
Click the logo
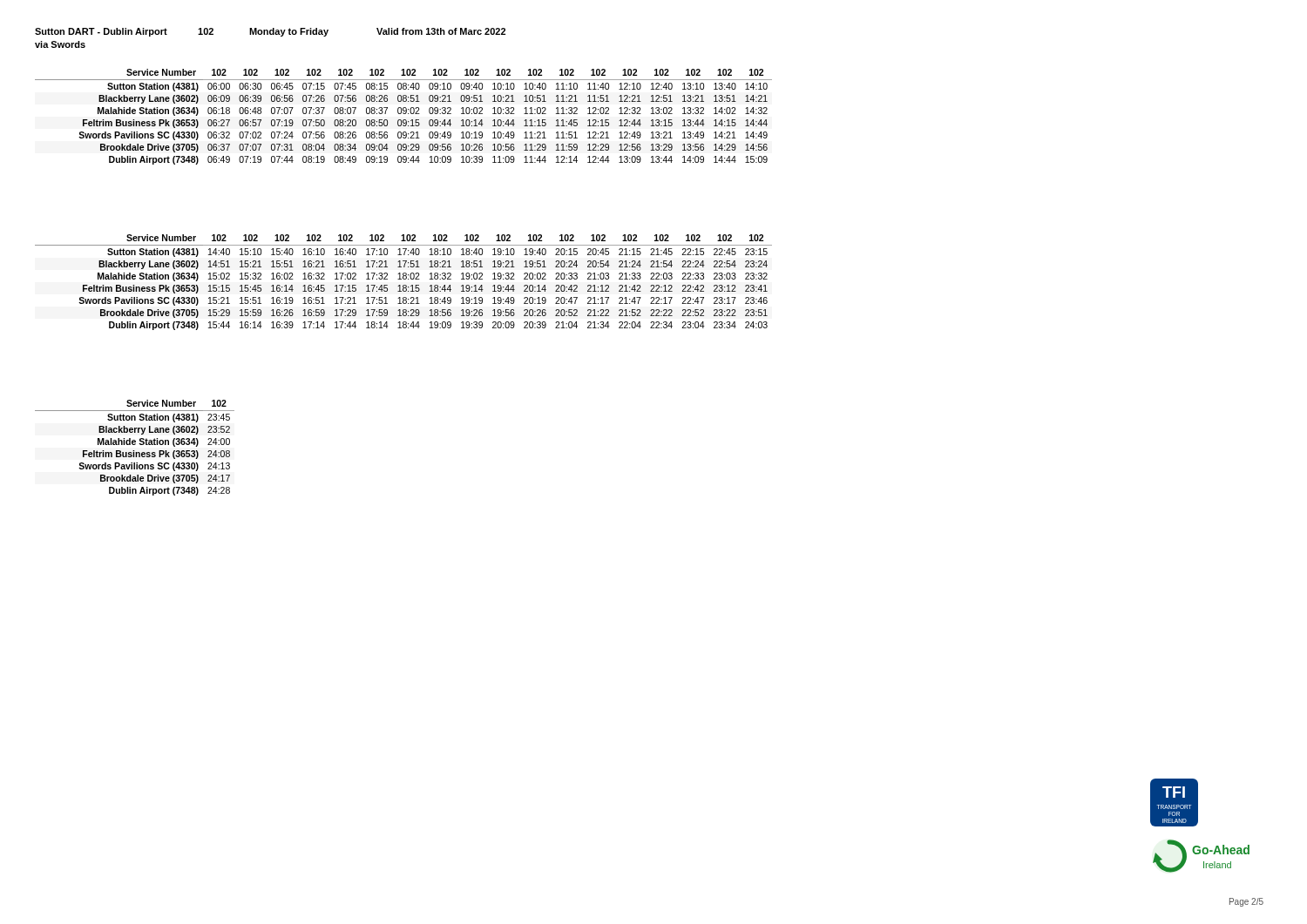1207,827
